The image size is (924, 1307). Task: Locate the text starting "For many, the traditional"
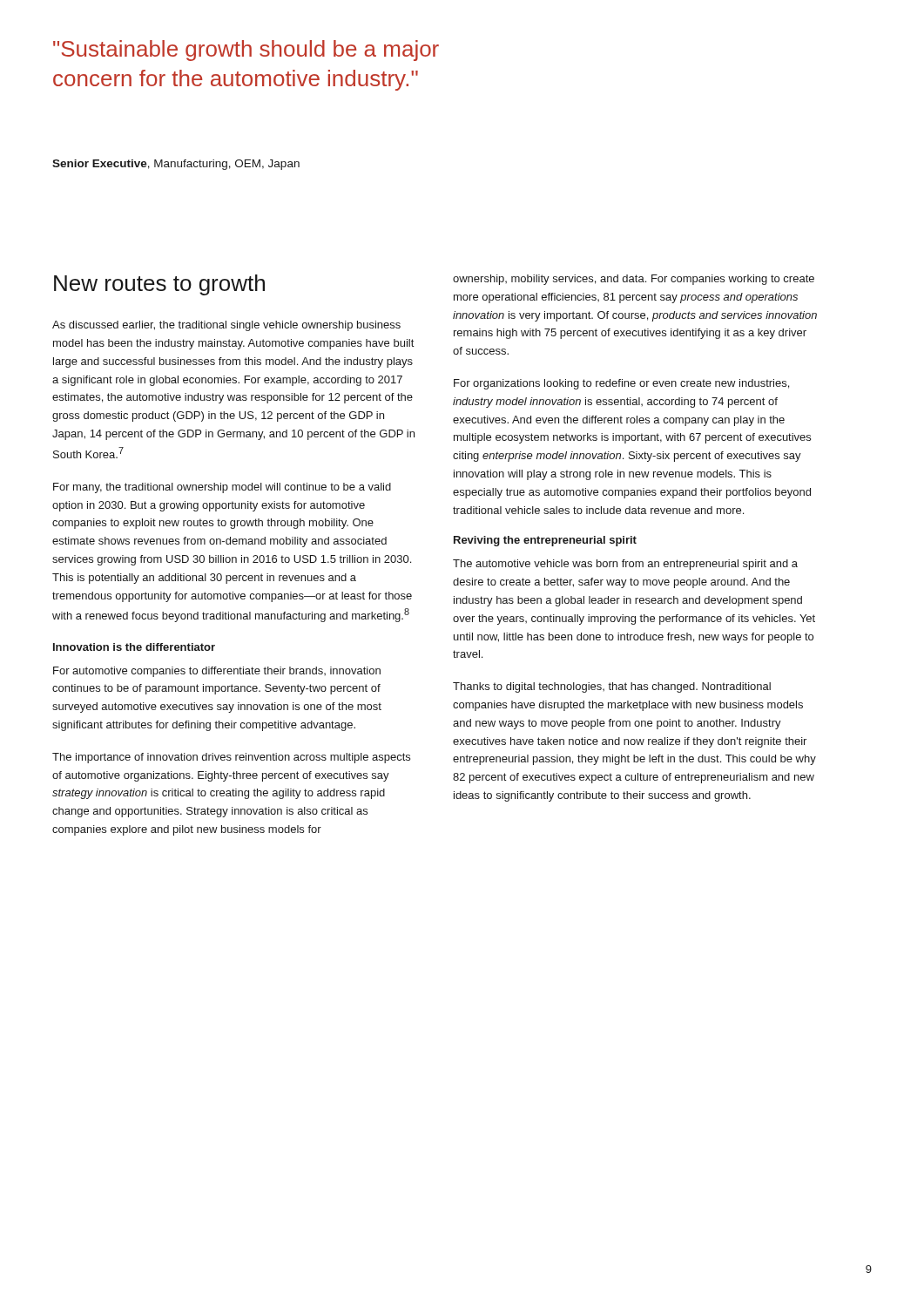[235, 552]
